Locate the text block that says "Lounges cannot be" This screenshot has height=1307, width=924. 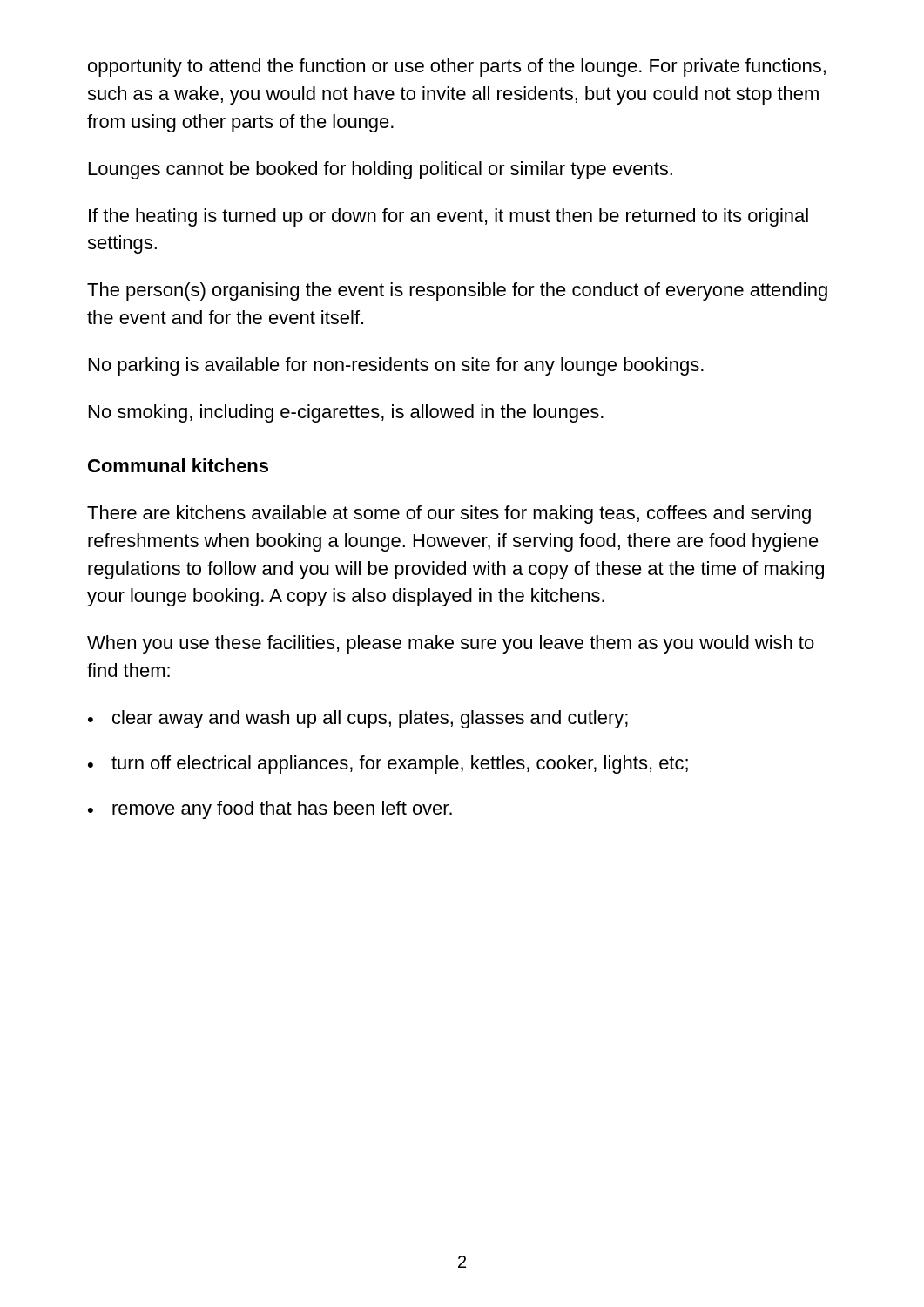tap(381, 168)
